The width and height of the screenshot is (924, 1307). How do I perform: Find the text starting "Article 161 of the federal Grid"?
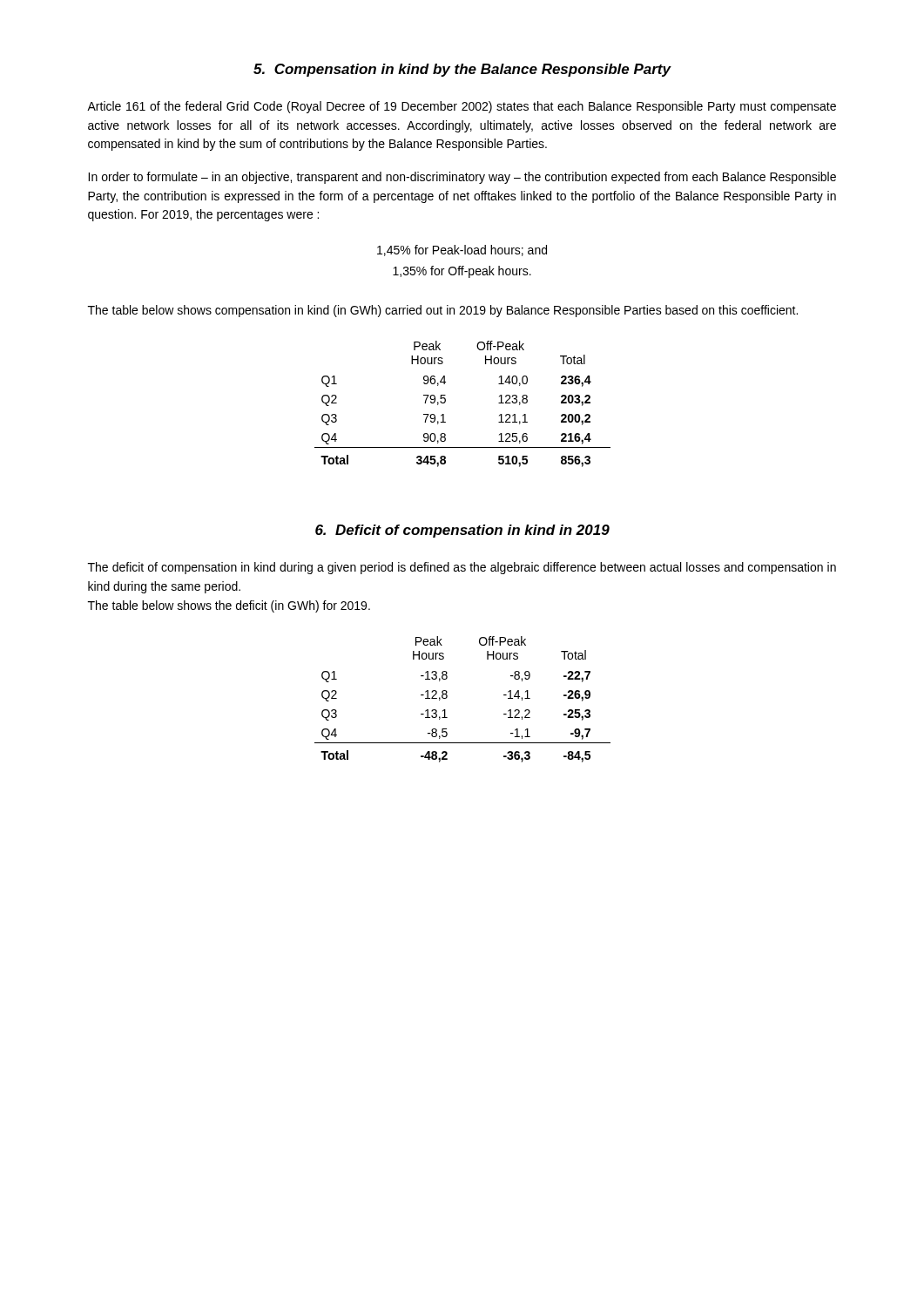(x=462, y=125)
